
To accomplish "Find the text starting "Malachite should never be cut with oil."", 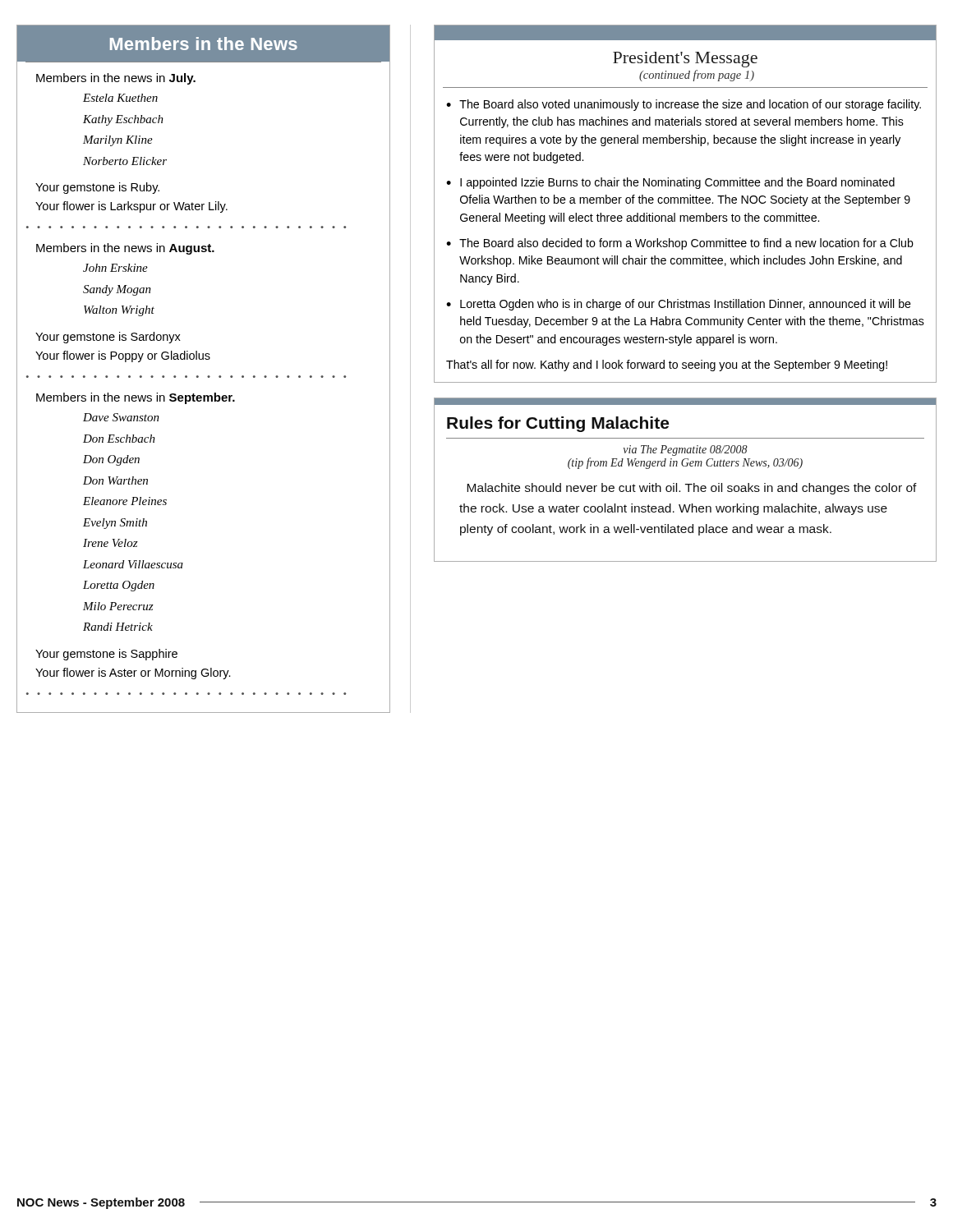I will (688, 508).
